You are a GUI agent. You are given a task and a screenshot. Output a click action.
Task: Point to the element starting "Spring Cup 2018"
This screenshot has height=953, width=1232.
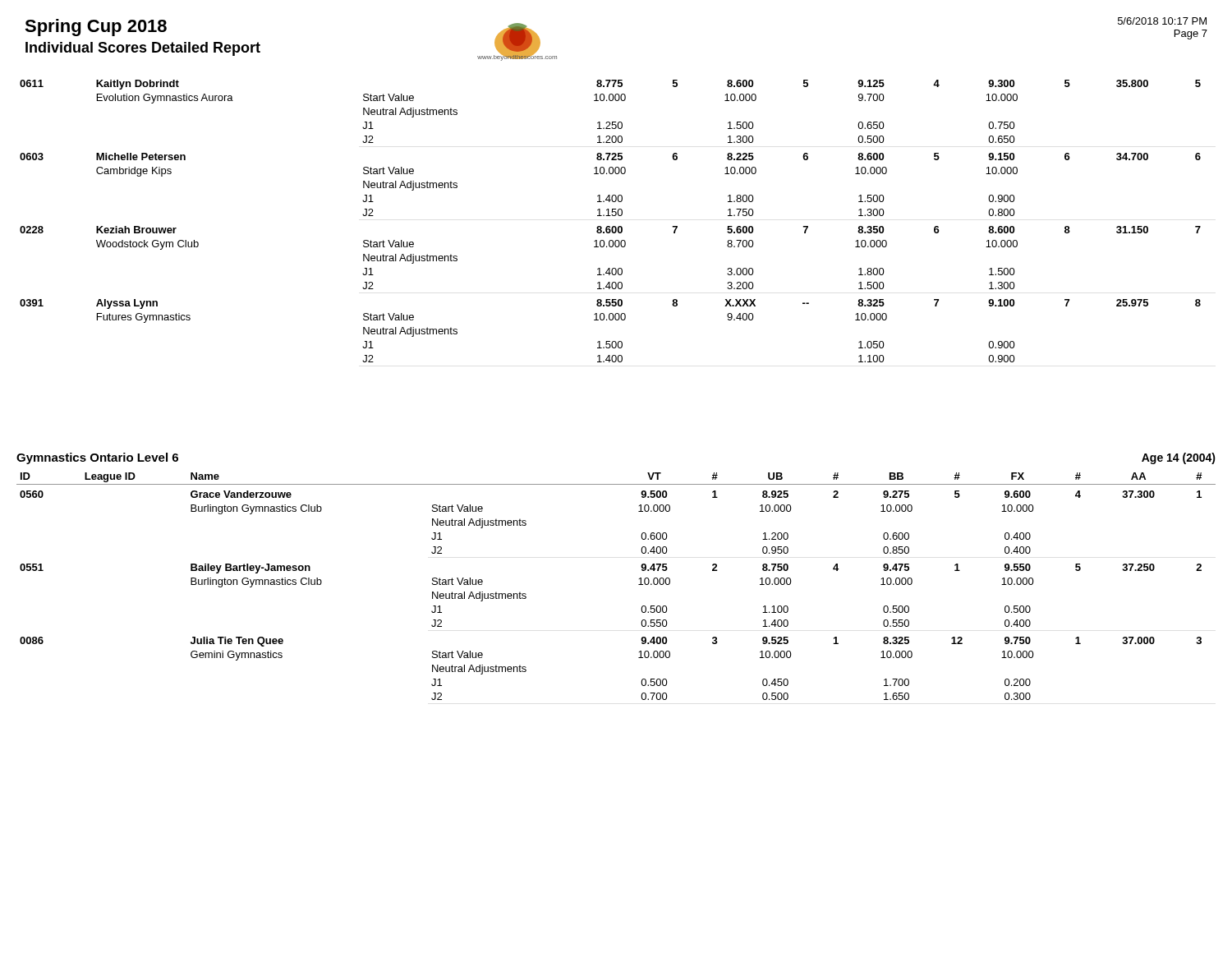tap(143, 36)
